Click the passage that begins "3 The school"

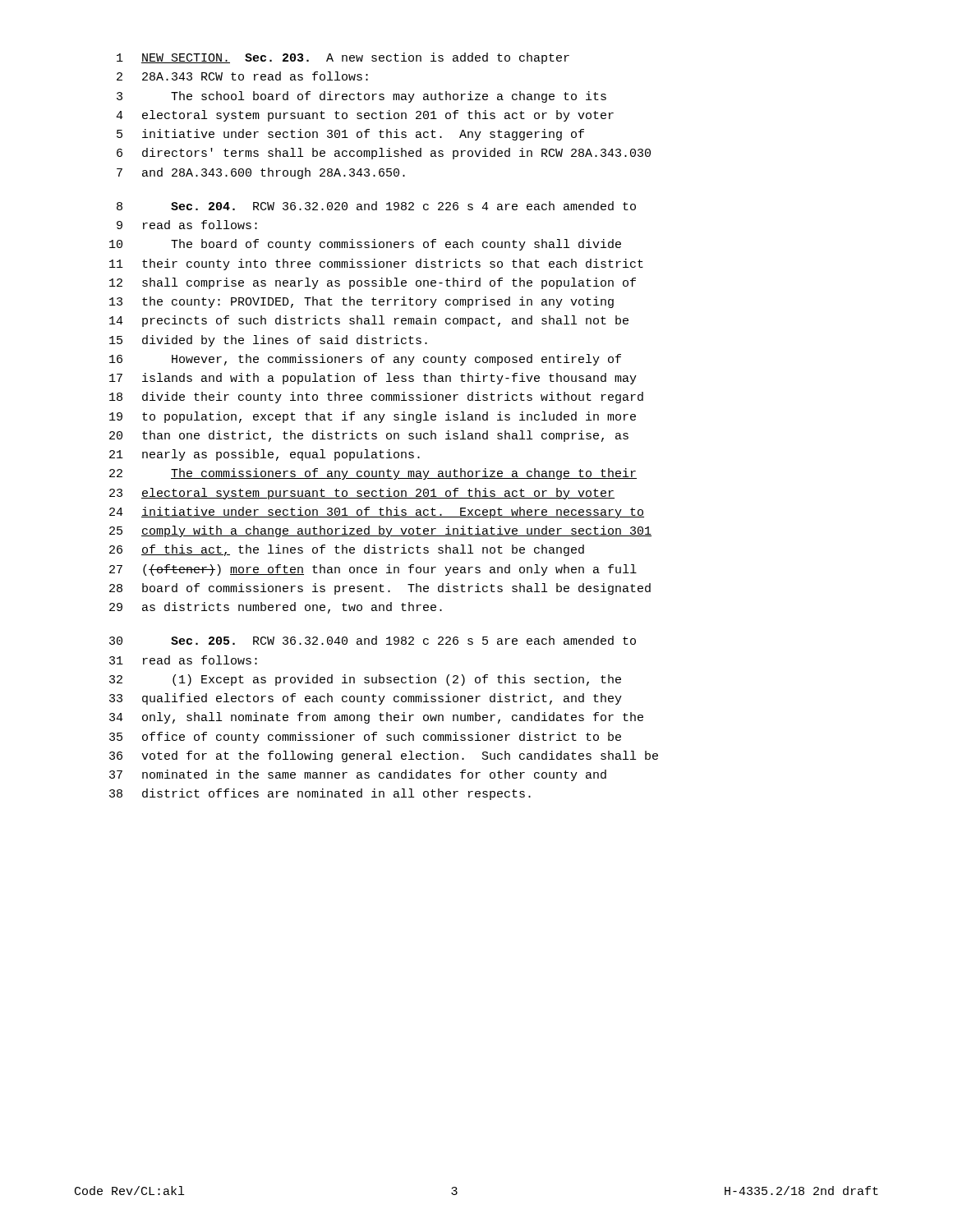pos(476,97)
